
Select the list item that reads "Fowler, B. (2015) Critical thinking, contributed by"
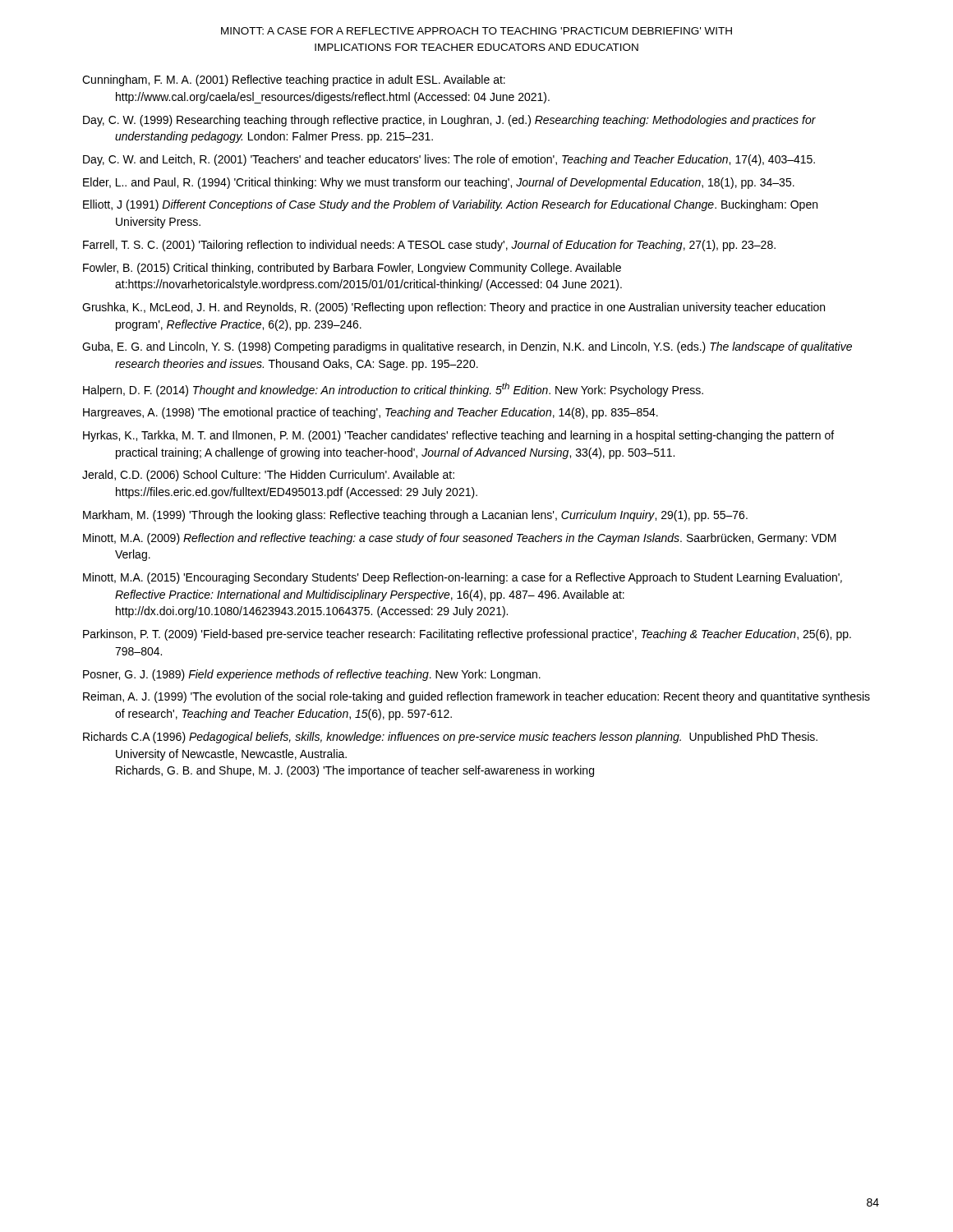(x=352, y=276)
